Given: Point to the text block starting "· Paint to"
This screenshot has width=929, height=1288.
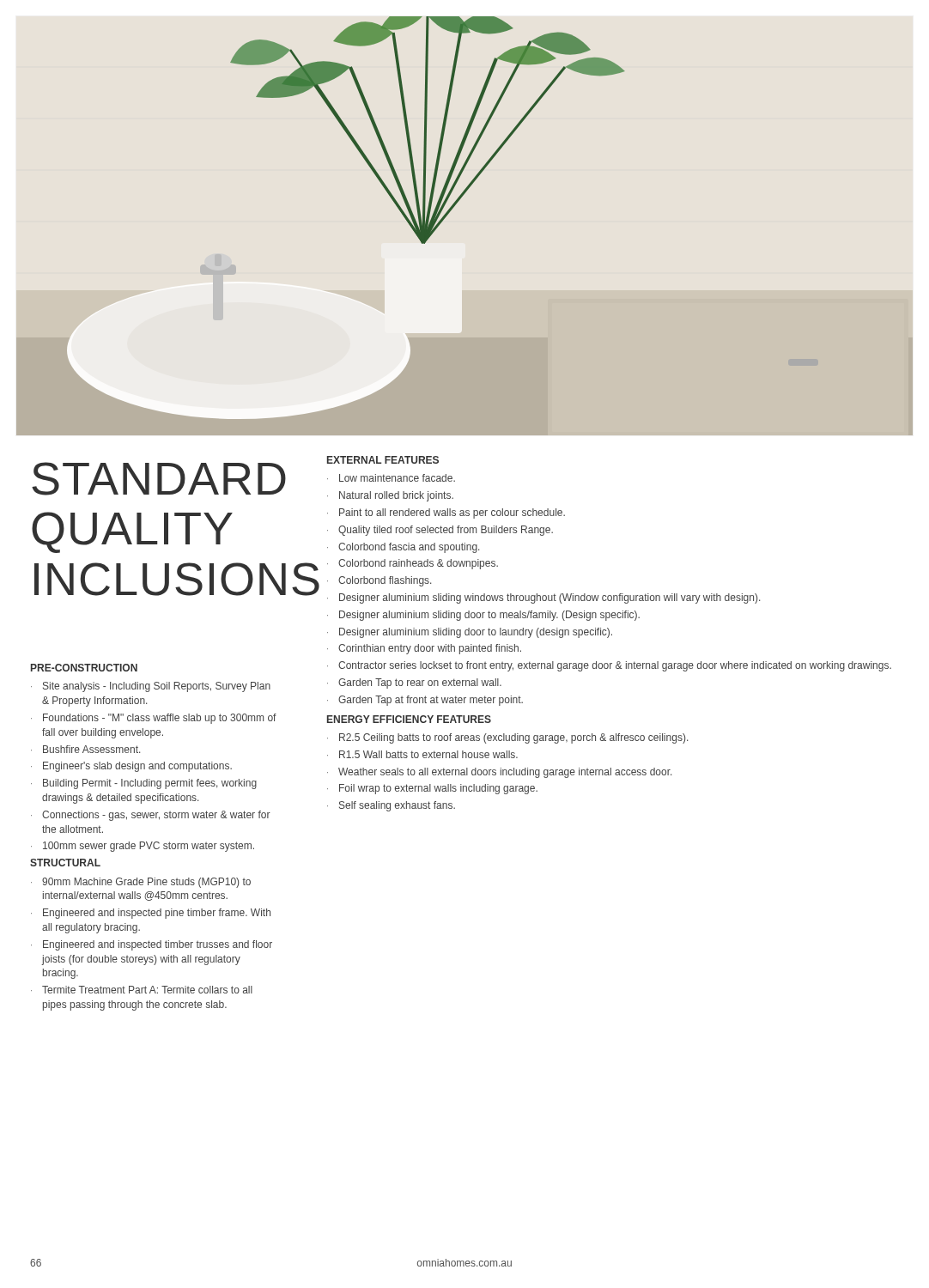Looking at the screenshot, I should [446, 513].
